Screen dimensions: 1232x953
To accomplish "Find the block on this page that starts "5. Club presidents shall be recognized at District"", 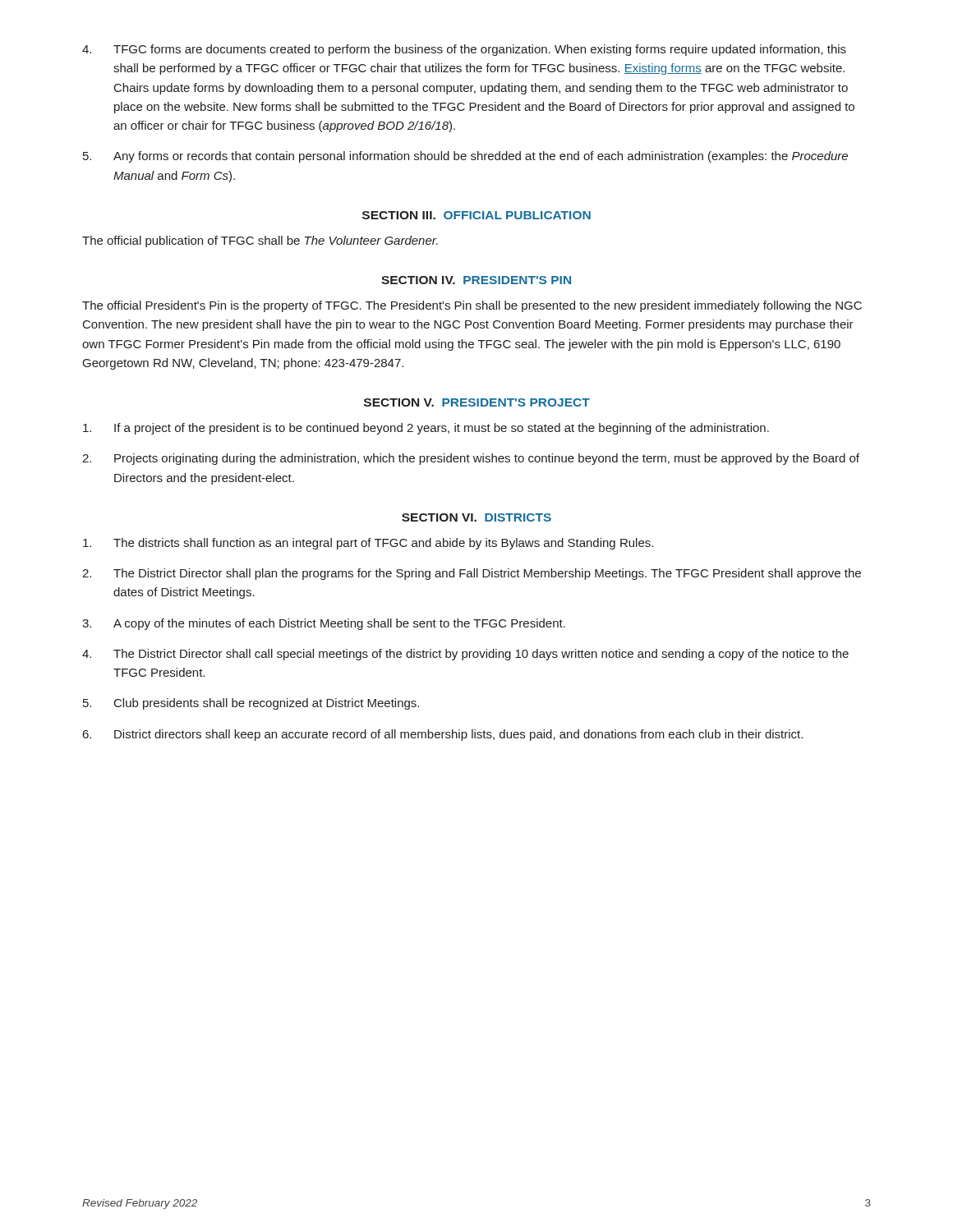I will click(251, 704).
